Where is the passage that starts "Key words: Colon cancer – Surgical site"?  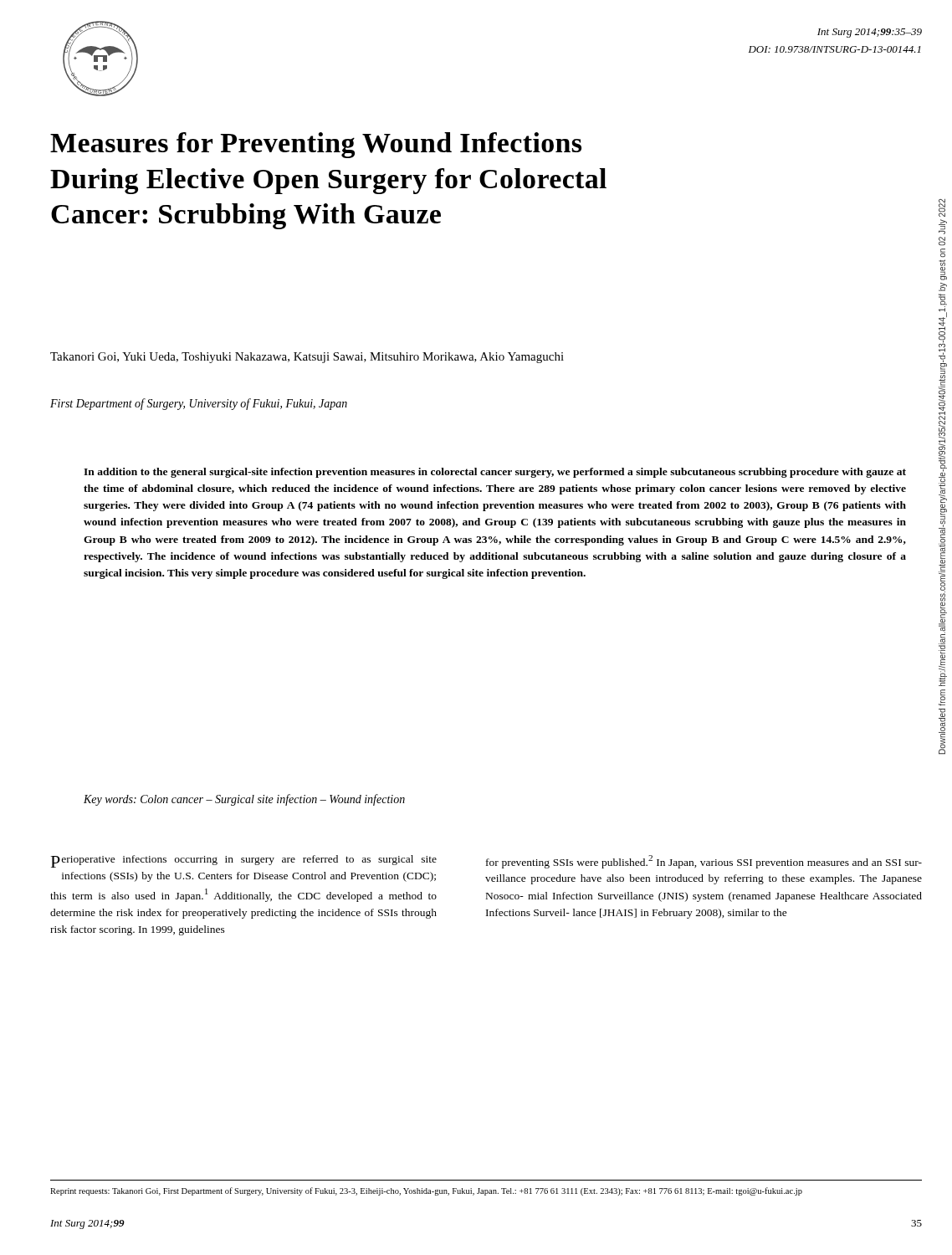(244, 799)
